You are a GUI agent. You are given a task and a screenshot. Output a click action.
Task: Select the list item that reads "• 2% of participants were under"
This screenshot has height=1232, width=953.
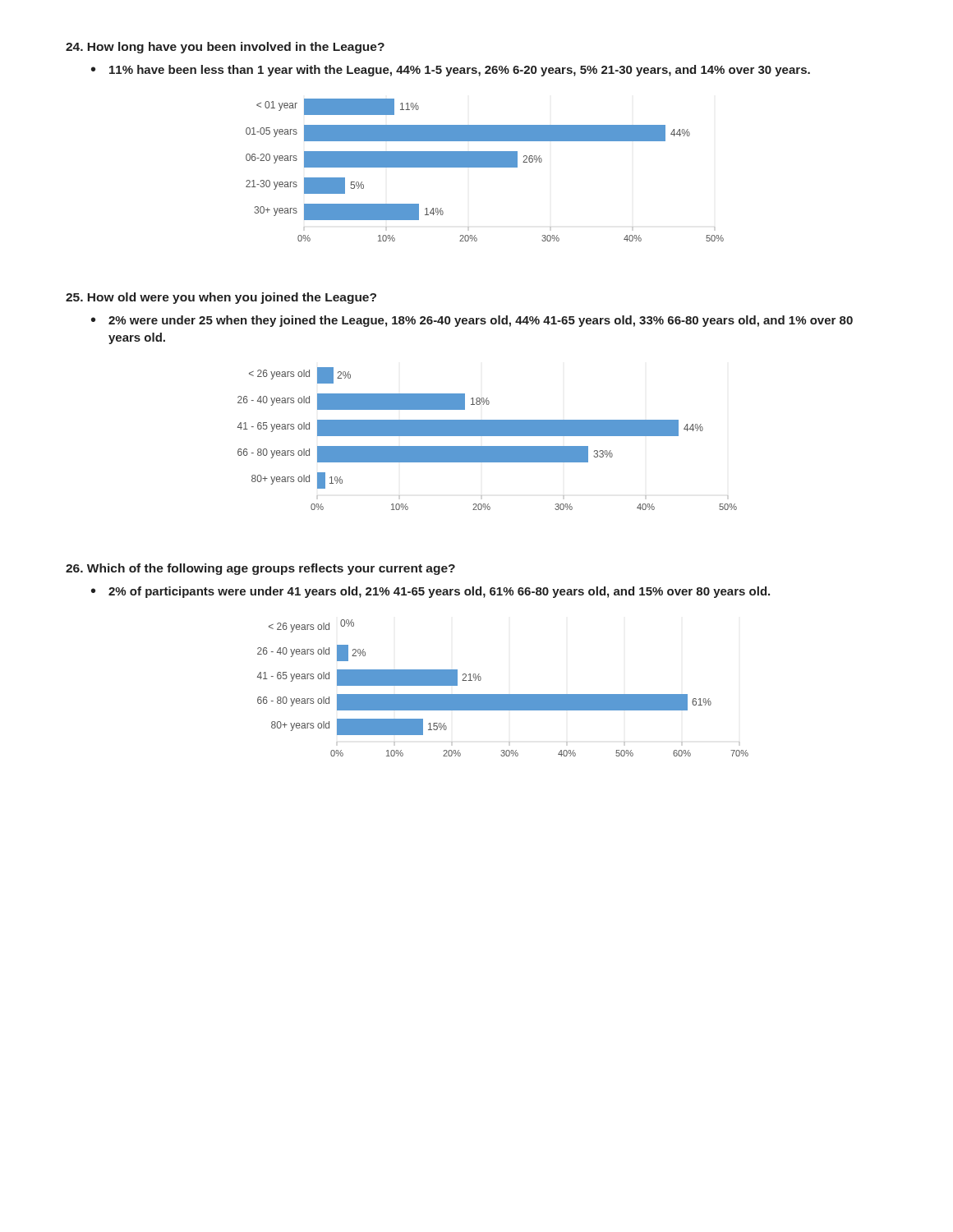[x=431, y=591]
